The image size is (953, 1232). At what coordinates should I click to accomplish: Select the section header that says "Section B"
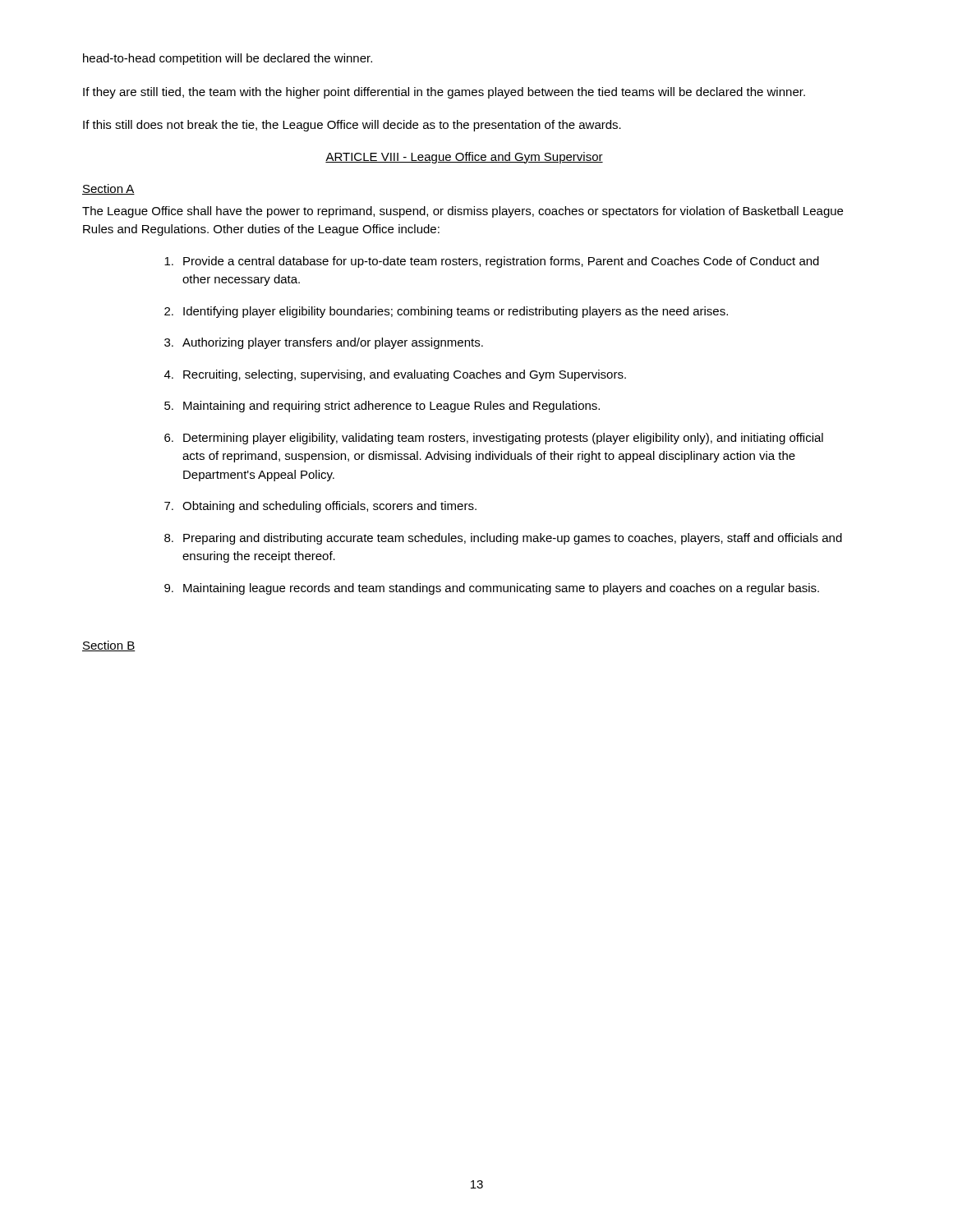click(x=109, y=645)
